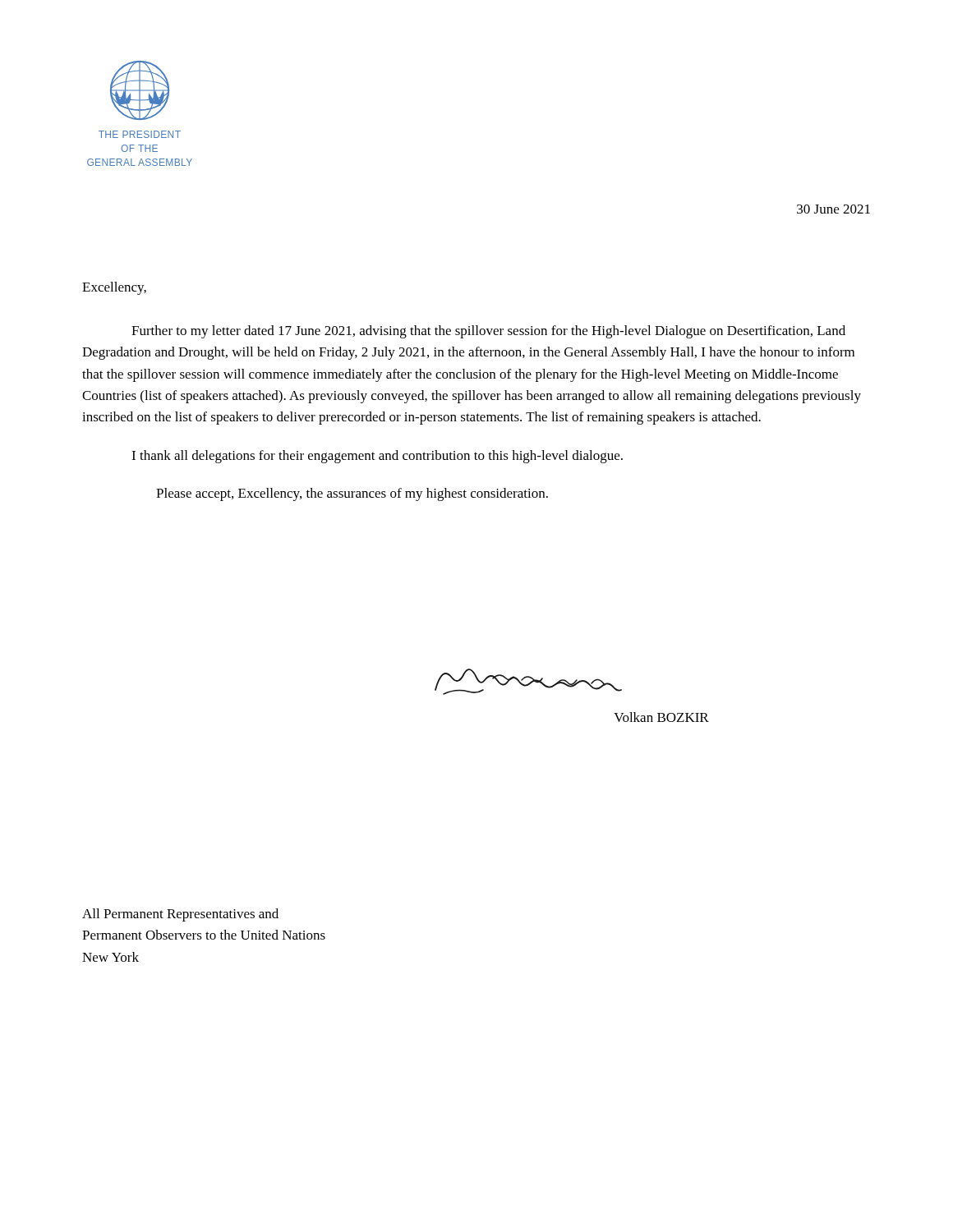Viewport: 953px width, 1232px height.
Task: Navigate to the block starting "Volkan BOZKIR"
Action: point(661,717)
